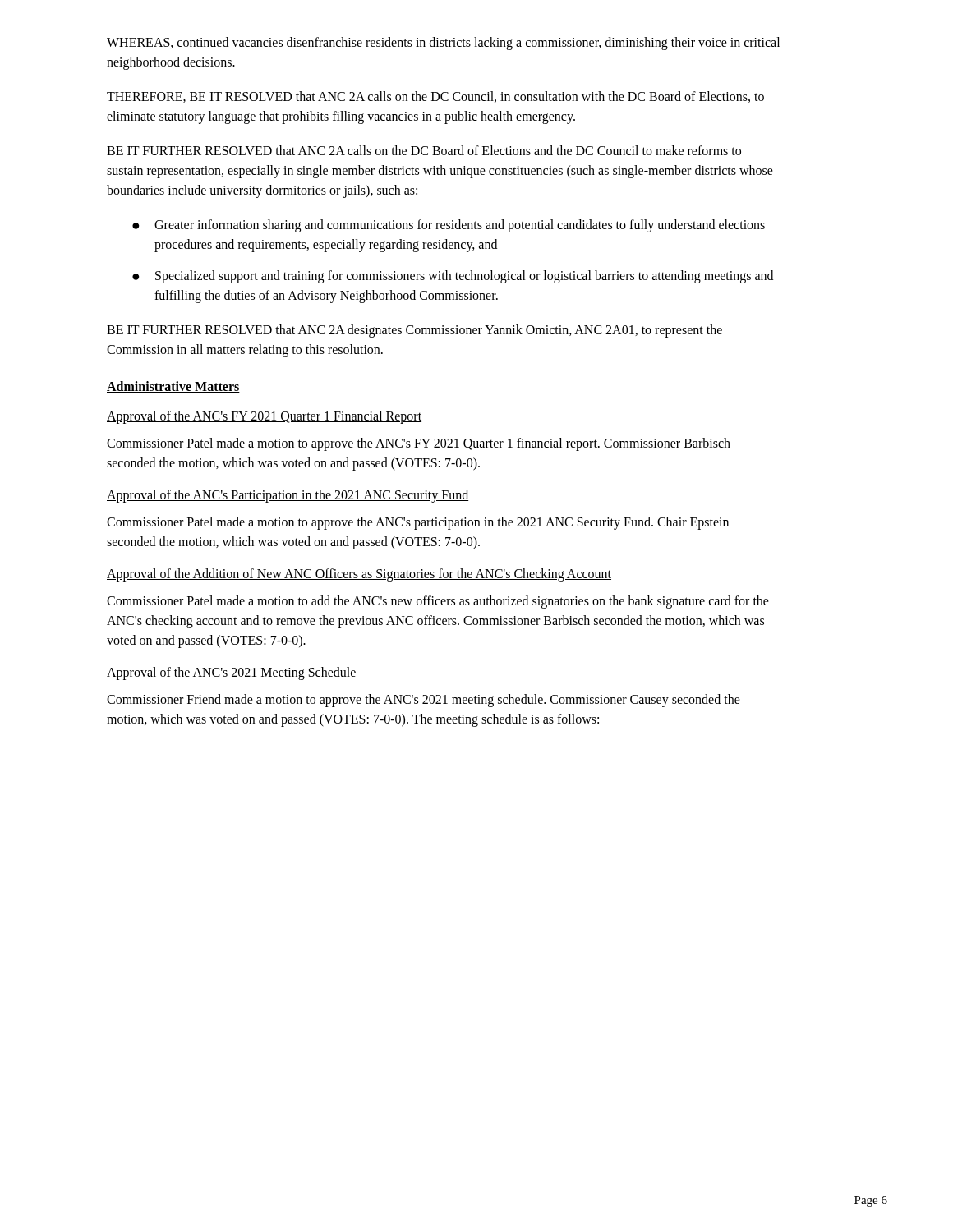
Task: Find the region starting "BE IT FURTHER RESOLVED that ANC 2A designates"
Action: pyautogui.click(x=415, y=340)
